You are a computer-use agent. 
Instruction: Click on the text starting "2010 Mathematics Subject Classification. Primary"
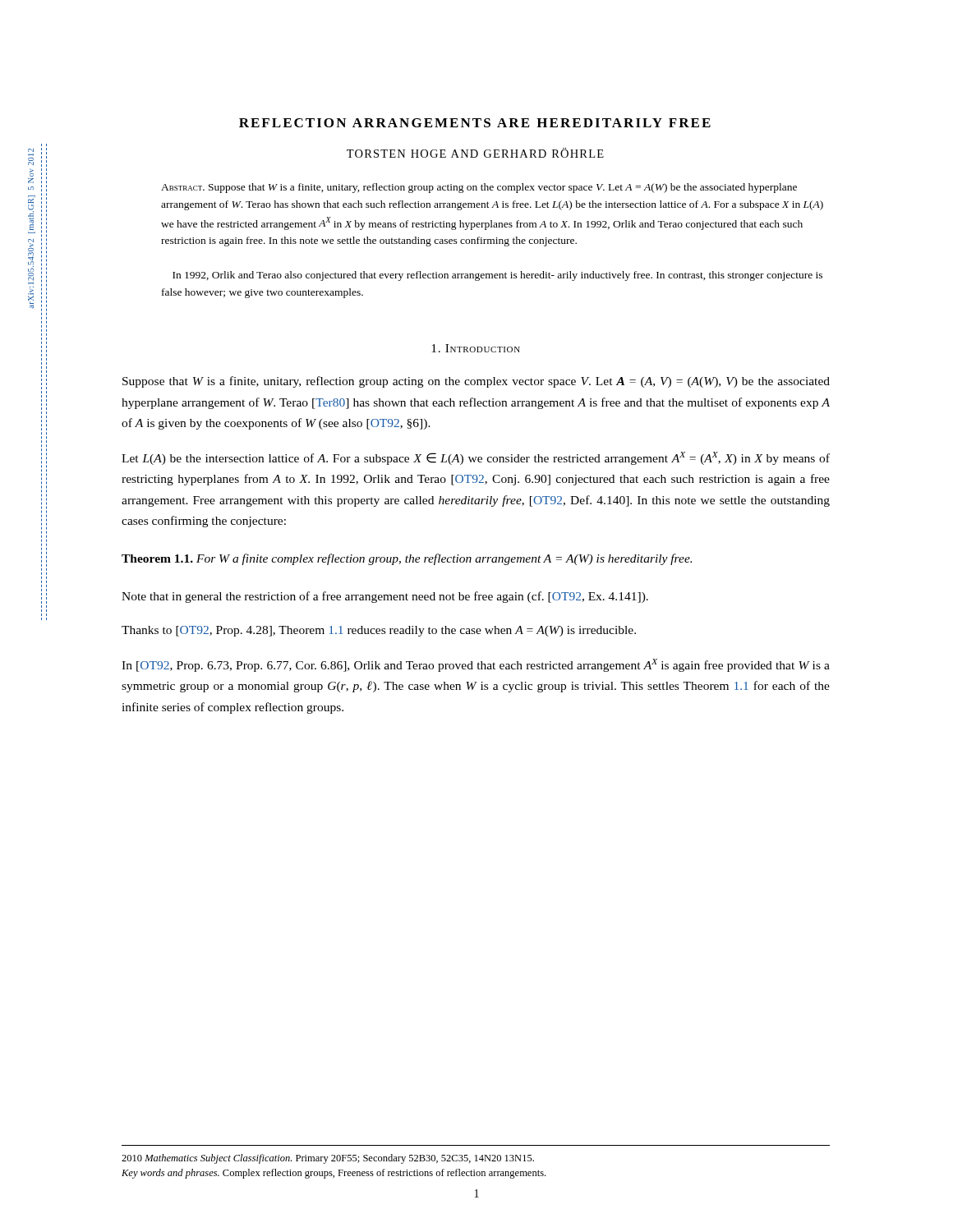tap(334, 1165)
